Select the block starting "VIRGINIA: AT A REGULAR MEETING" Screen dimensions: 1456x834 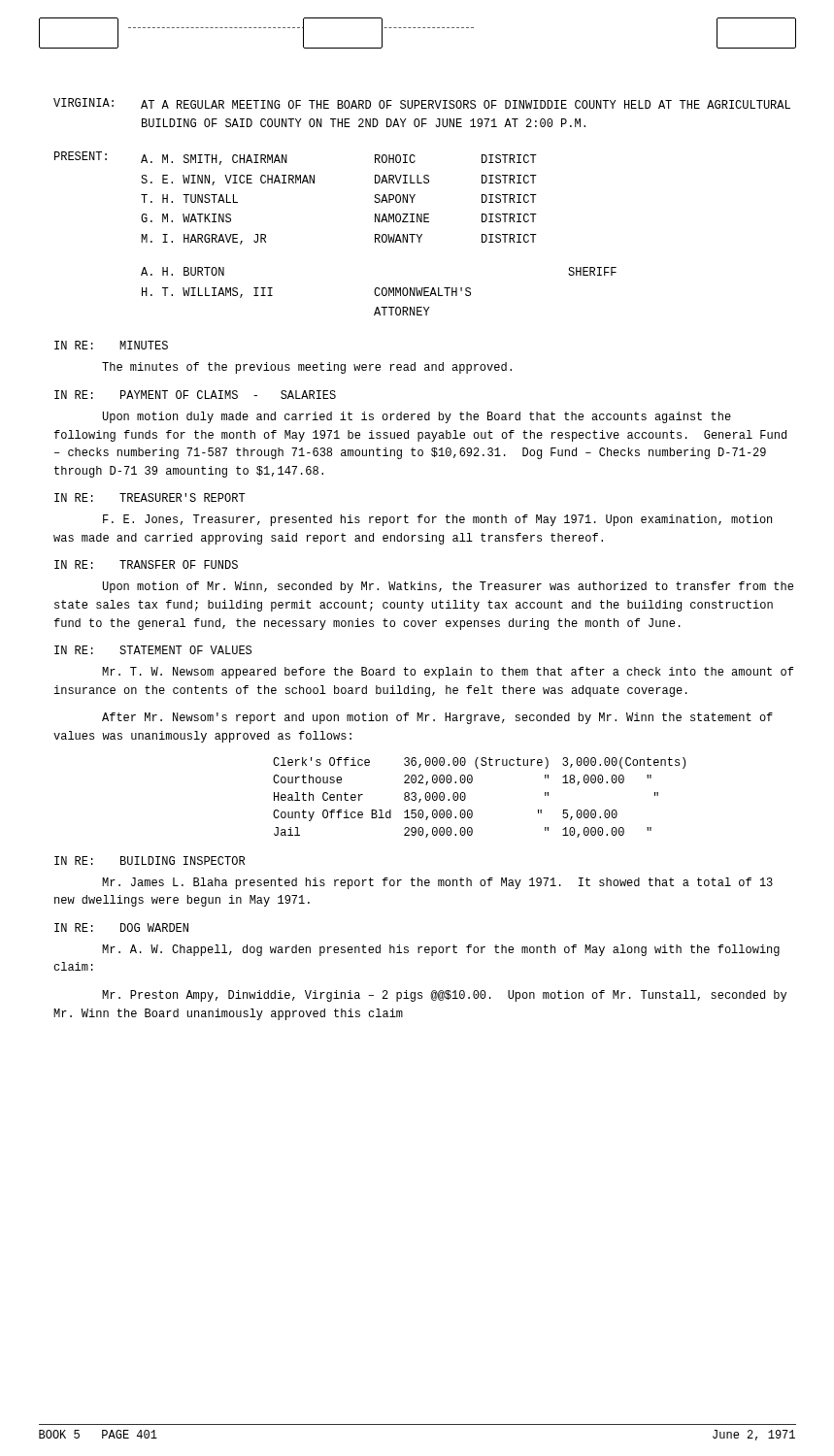(x=424, y=115)
